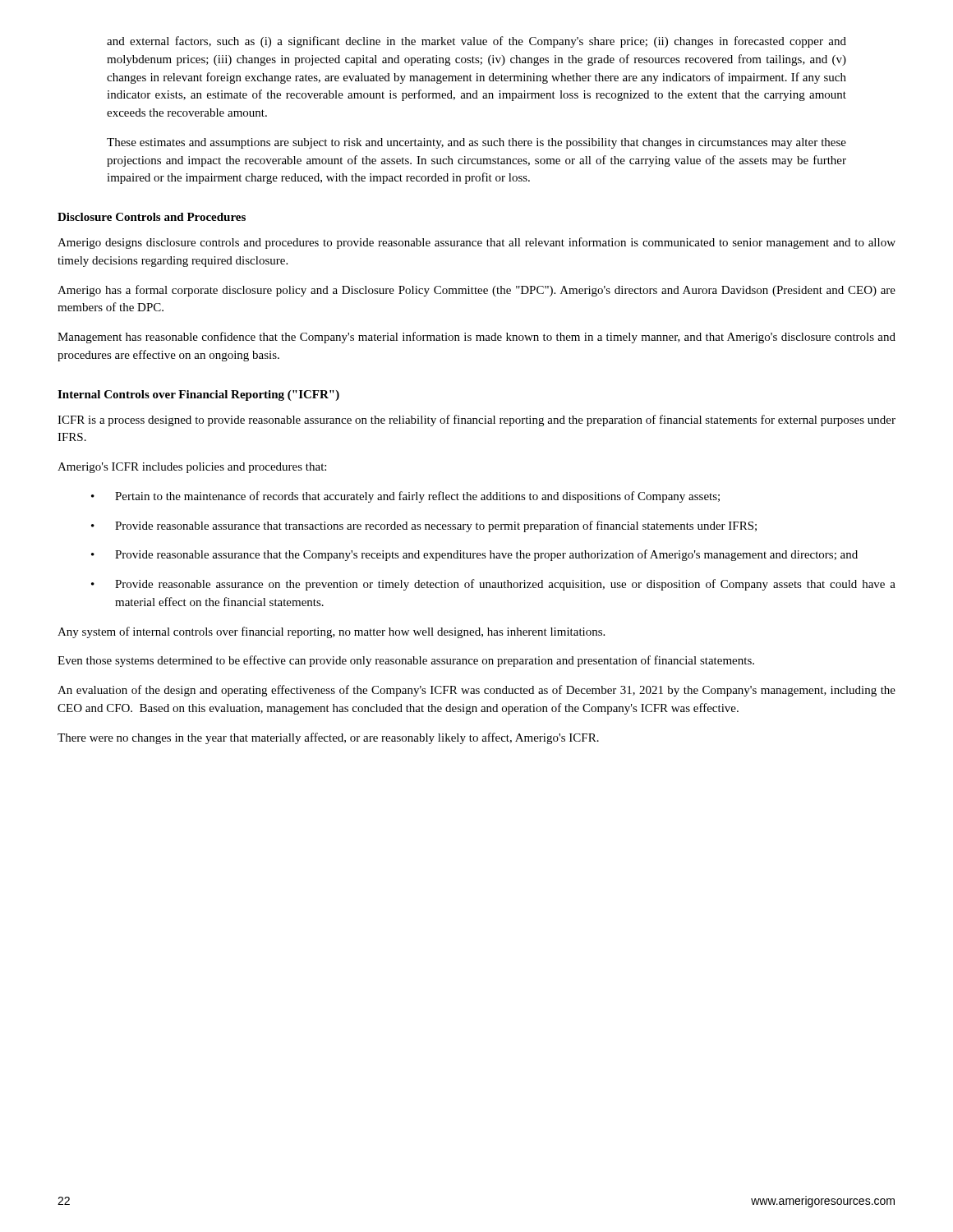The height and width of the screenshot is (1232, 953).
Task: Click on the text block with the text "There were no"
Action: tap(328, 737)
